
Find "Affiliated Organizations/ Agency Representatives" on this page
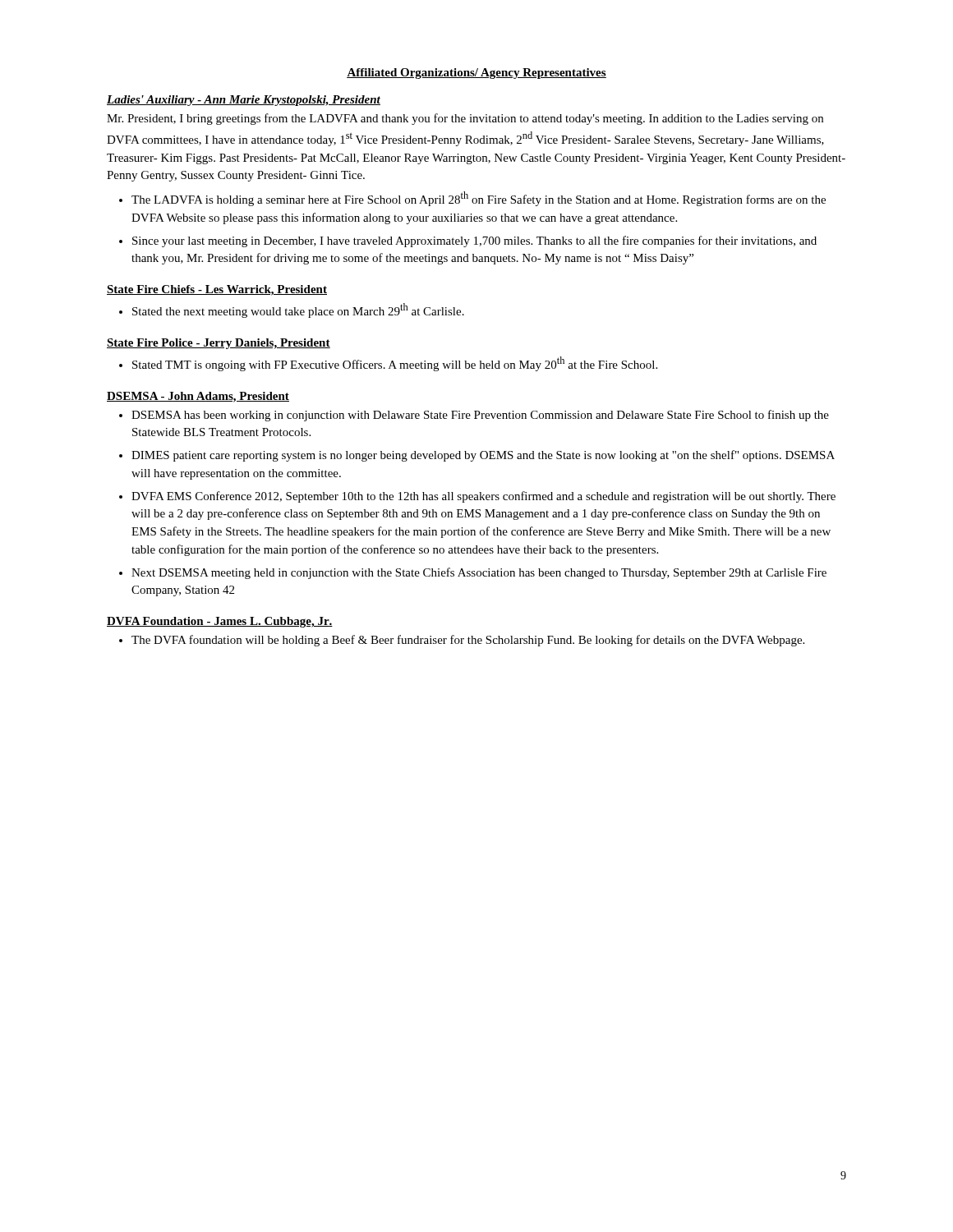(476, 72)
